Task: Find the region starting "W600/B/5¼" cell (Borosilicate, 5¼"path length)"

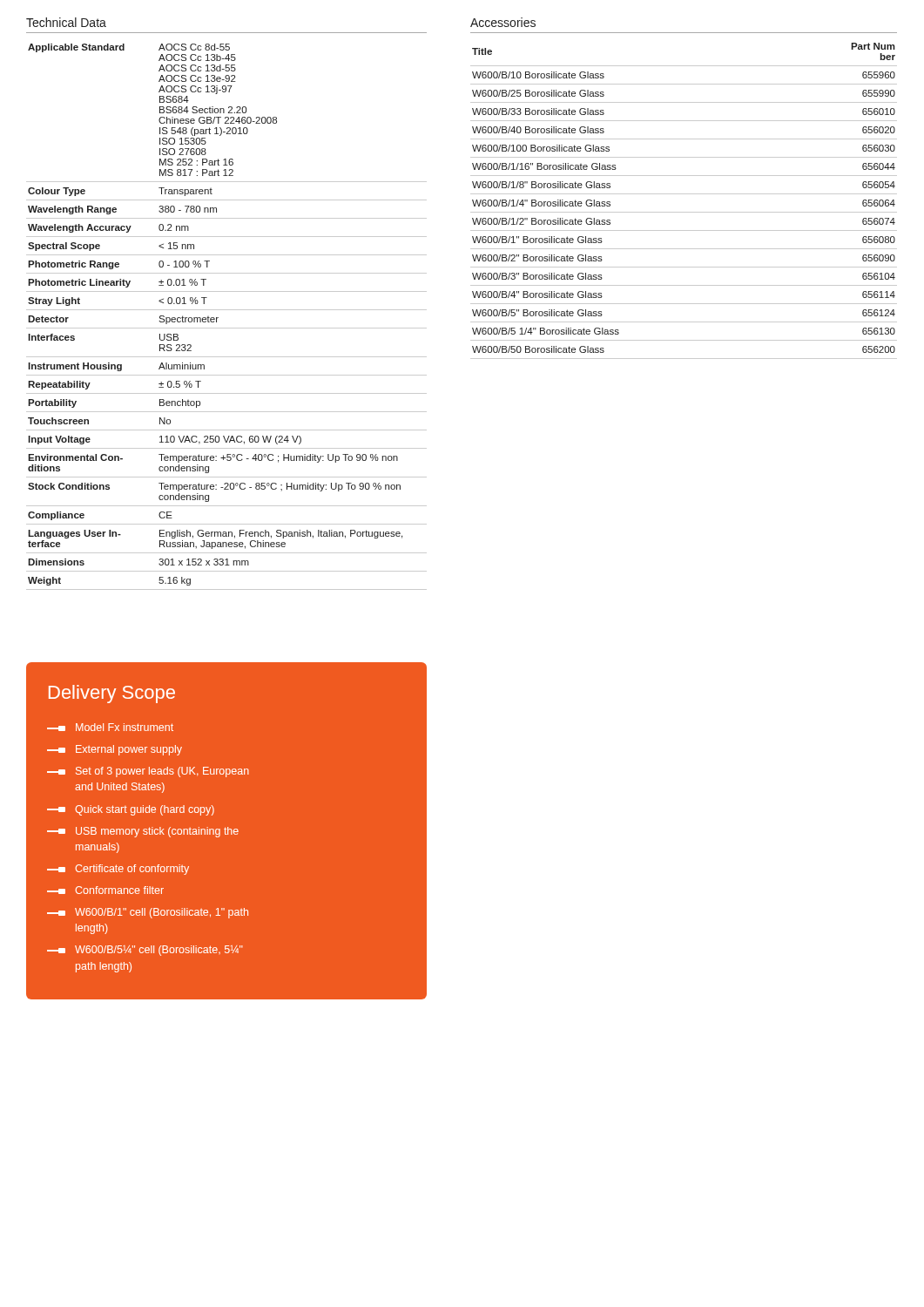Action: point(226,958)
